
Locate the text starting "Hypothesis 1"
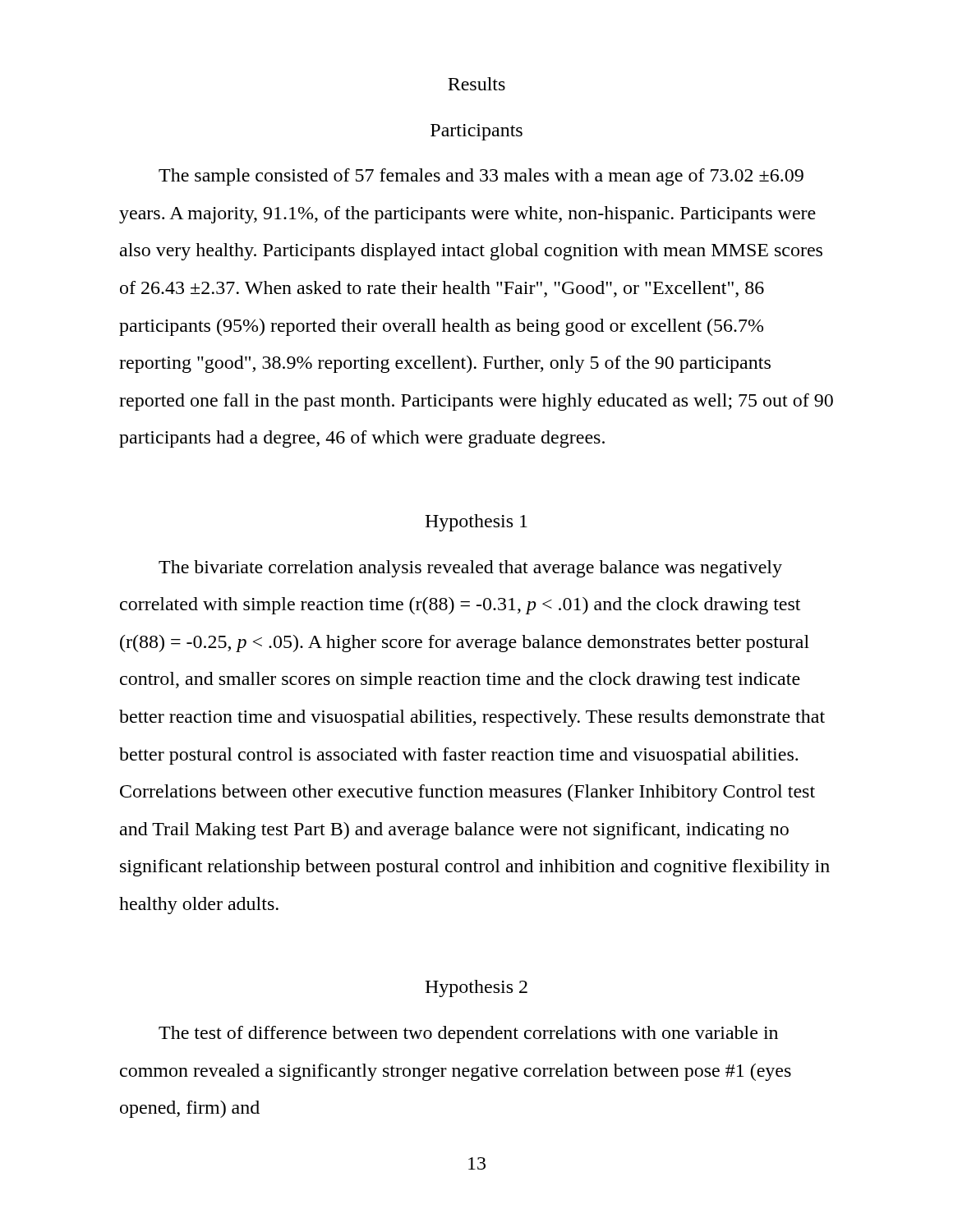tap(476, 521)
